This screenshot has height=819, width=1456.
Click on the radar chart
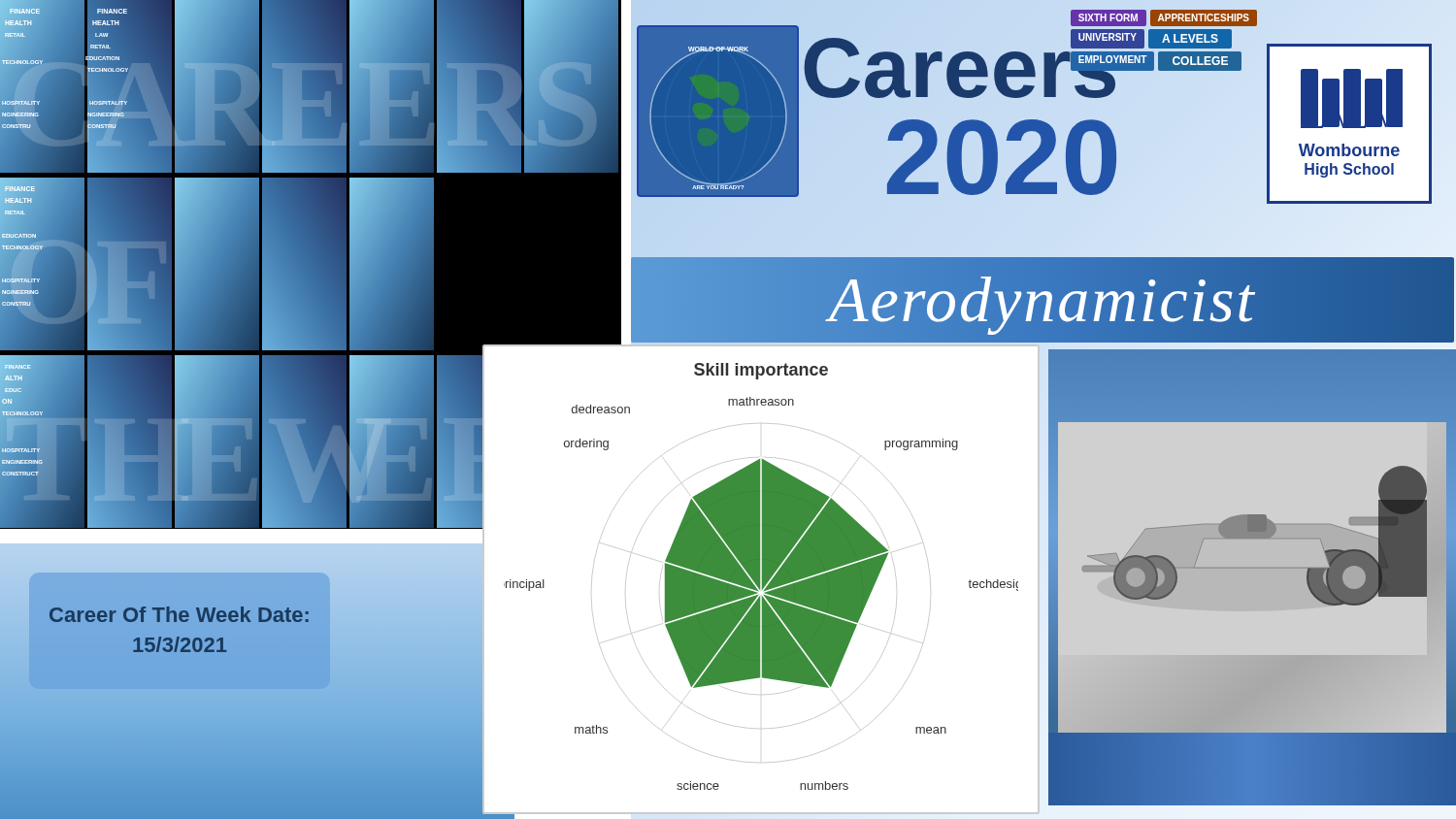[761, 579]
